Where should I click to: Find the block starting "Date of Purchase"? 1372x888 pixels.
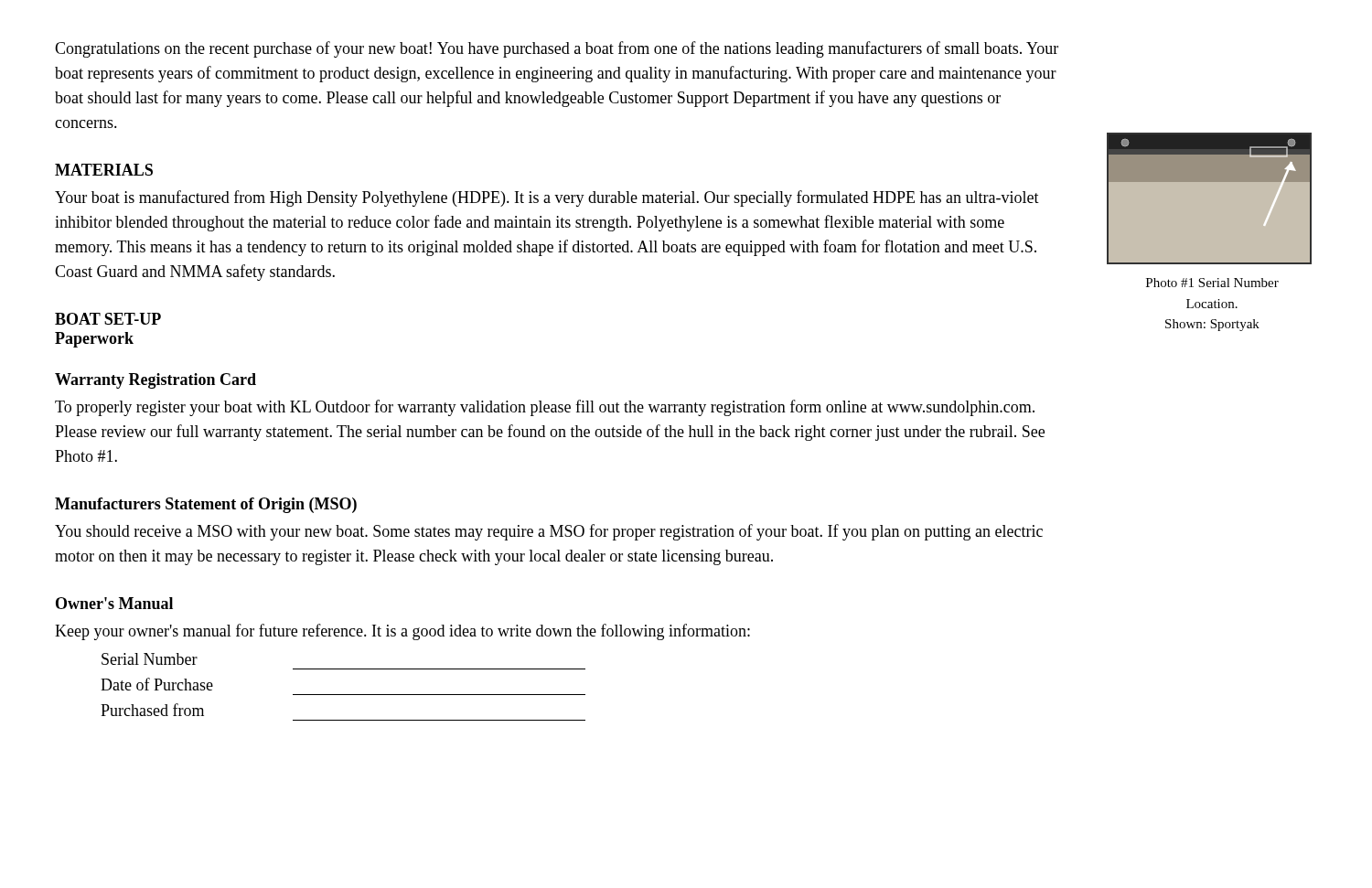pos(320,685)
